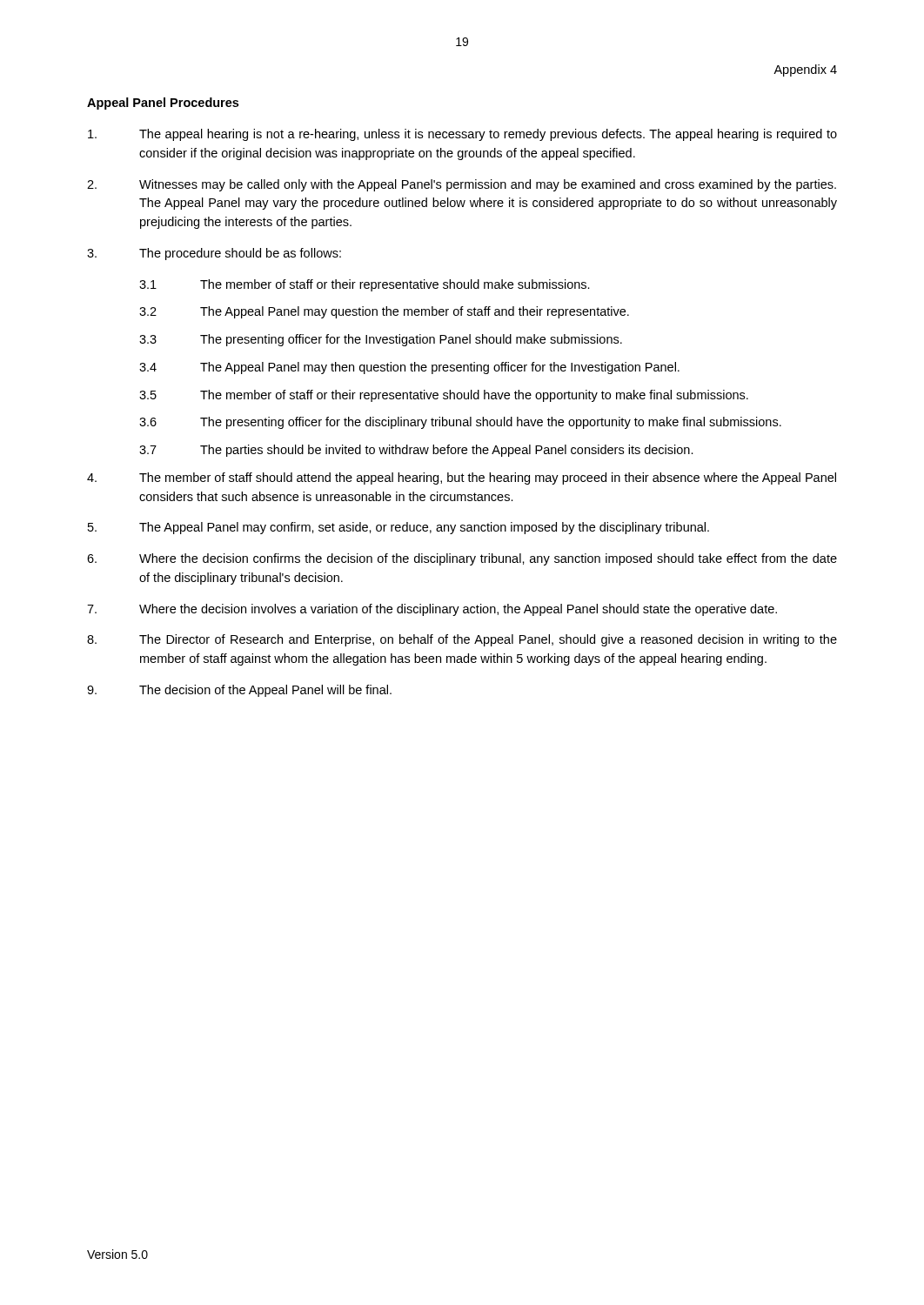The height and width of the screenshot is (1305, 924).
Task: Locate the list item with the text "3.7 The parties should be invited"
Action: (488, 451)
